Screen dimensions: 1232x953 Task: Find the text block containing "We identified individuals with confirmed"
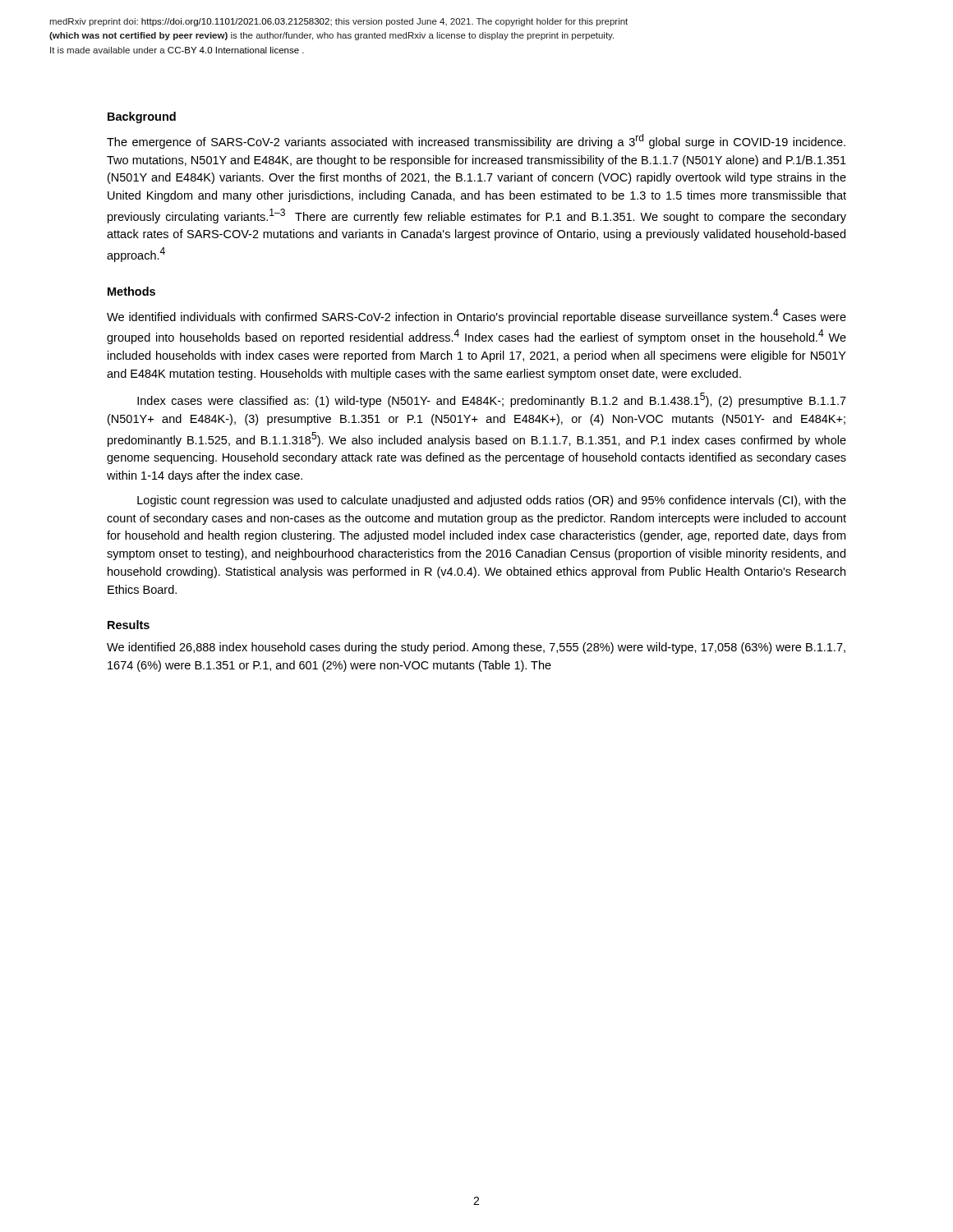[x=476, y=344]
